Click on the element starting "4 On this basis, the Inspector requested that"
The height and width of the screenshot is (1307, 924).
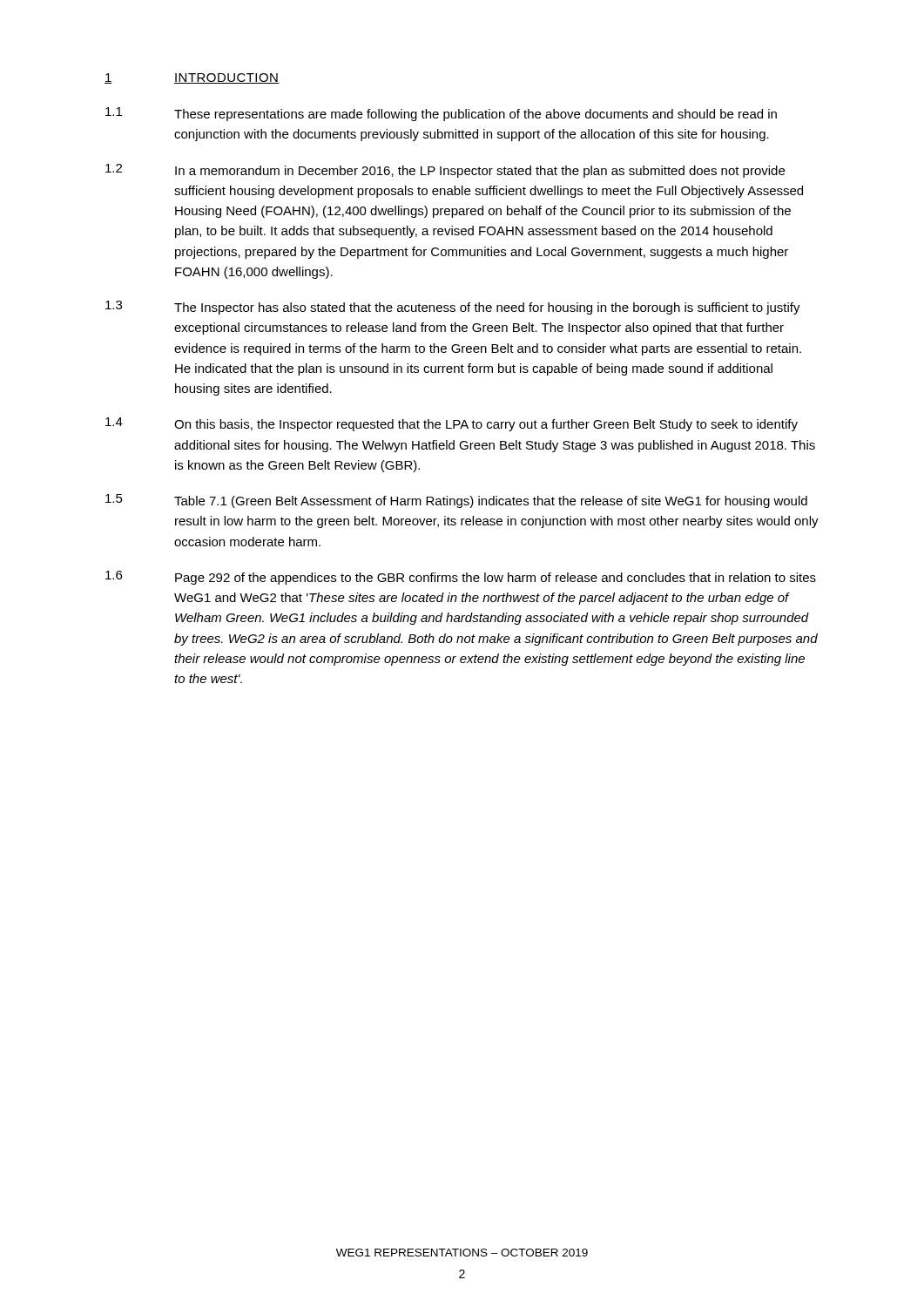pyautogui.click(x=462, y=444)
